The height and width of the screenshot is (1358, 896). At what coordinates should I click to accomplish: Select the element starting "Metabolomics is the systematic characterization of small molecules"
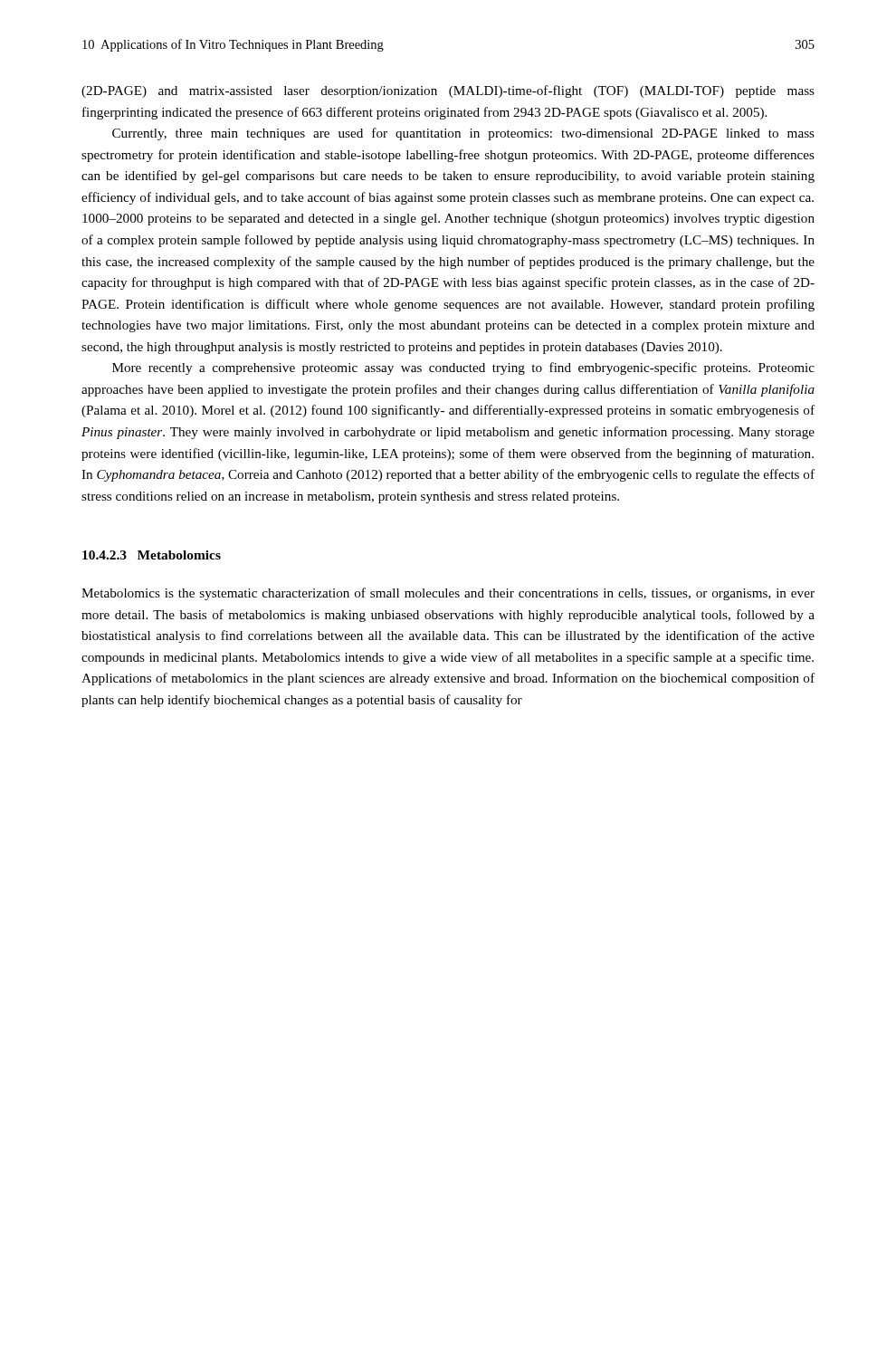point(448,646)
